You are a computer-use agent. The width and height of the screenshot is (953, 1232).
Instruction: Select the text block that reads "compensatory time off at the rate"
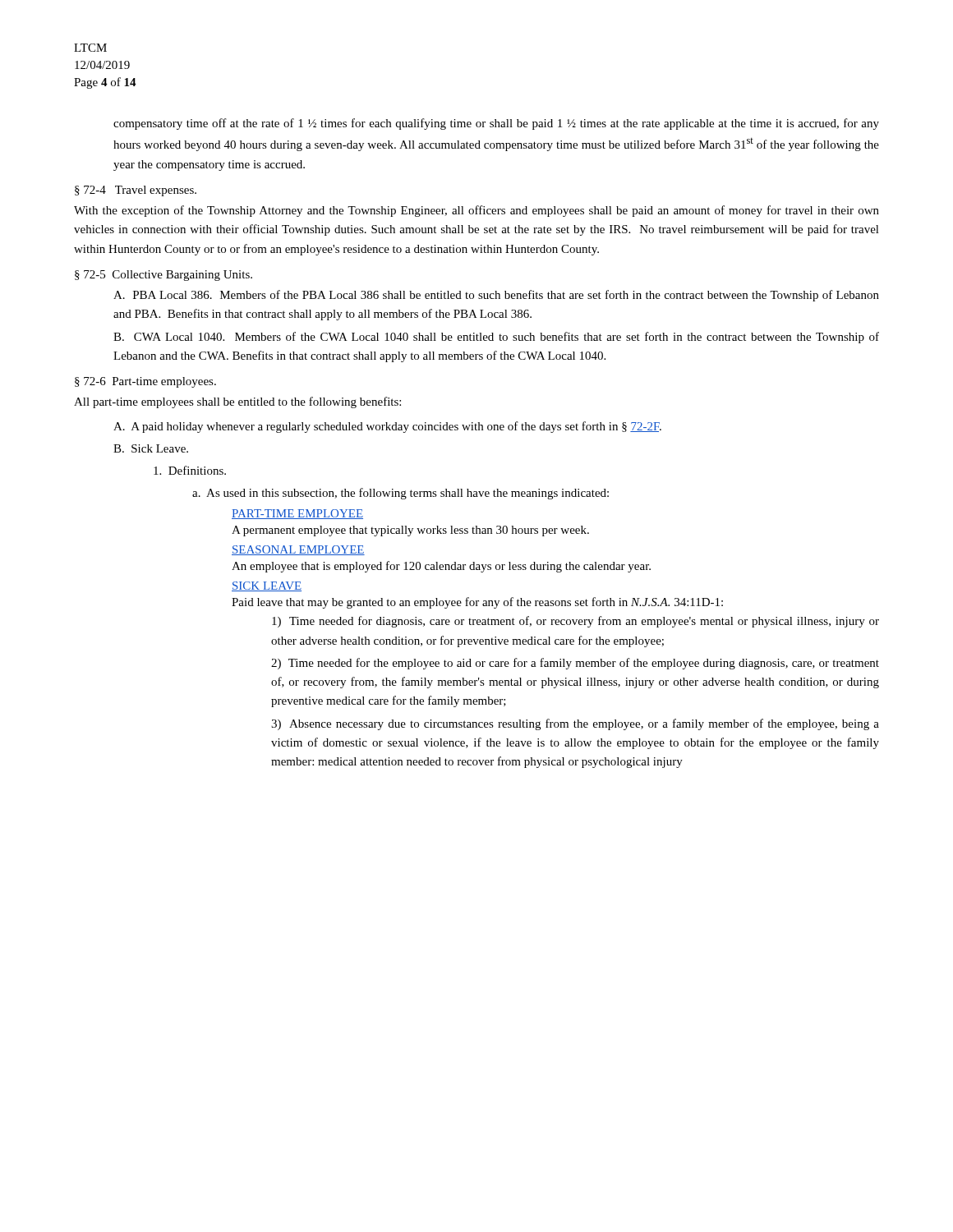click(x=496, y=144)
